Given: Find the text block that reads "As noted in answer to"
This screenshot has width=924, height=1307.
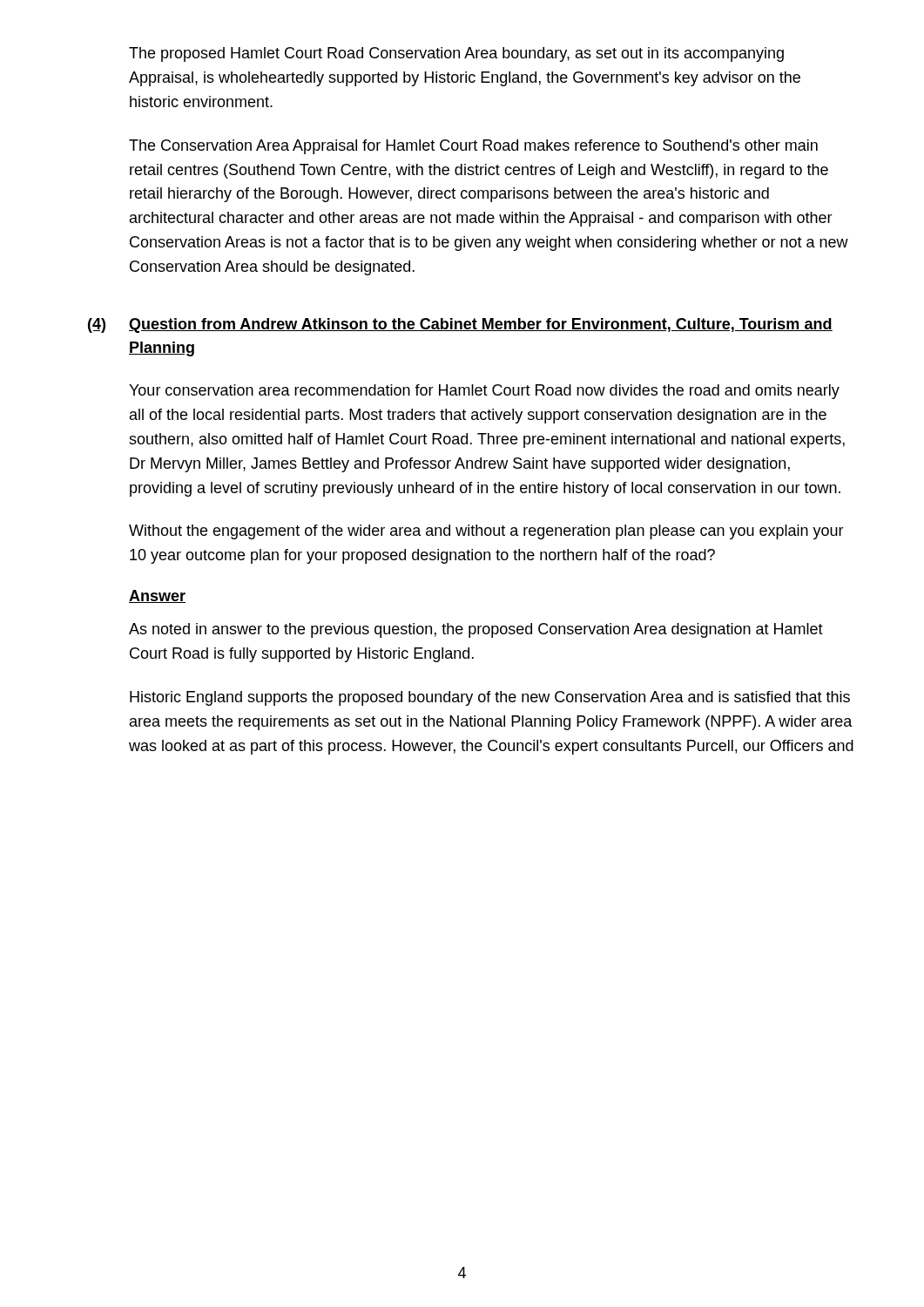Looking at the screenshot, I should 476,641.
